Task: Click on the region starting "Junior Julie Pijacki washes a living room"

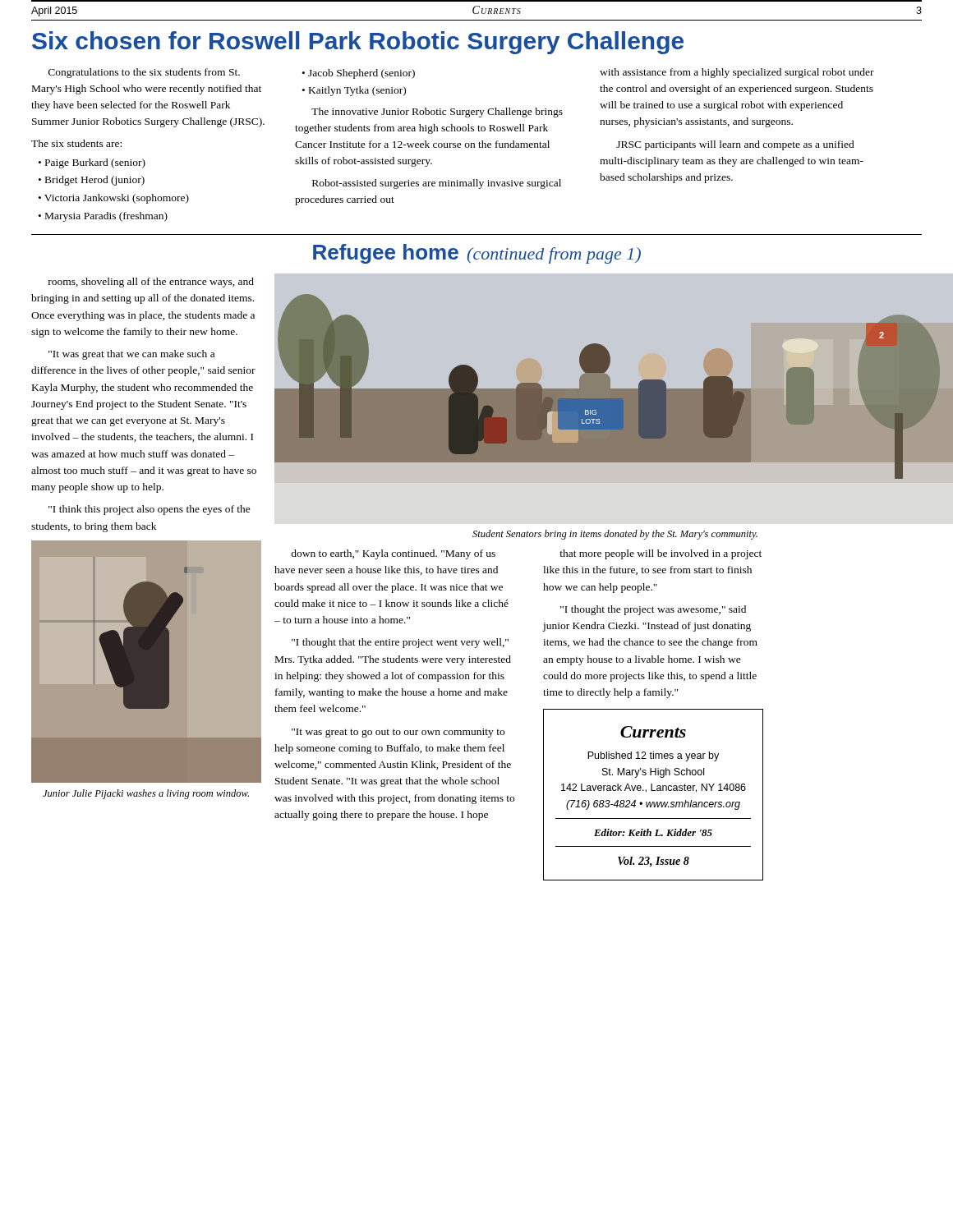Action: (x=146, y=794)
